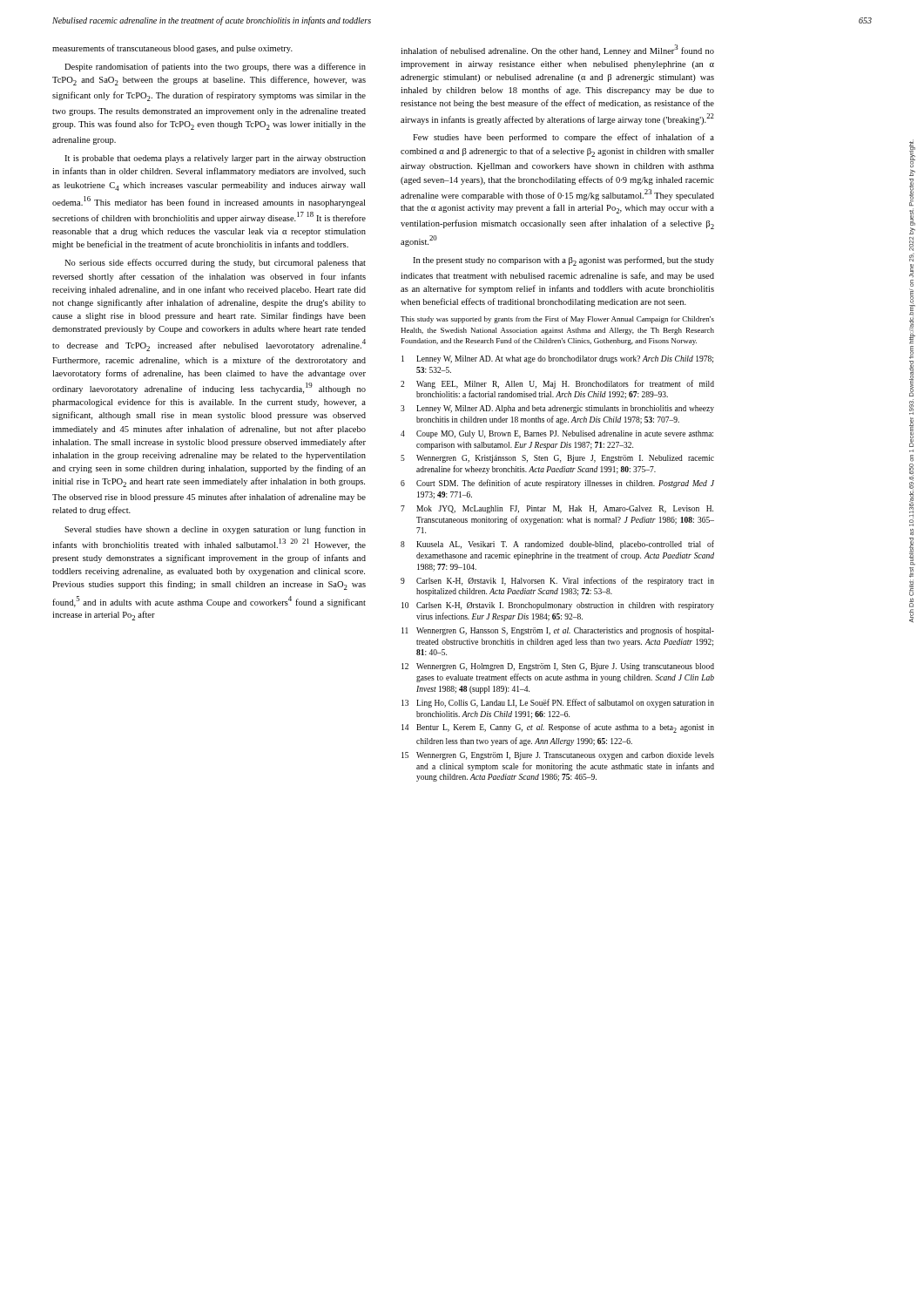This screenshot has width=924, height=1307.
Task: Navigate to the text block starting "5 Wennergren G, Kristjánsson"
Action: [557, 465]
